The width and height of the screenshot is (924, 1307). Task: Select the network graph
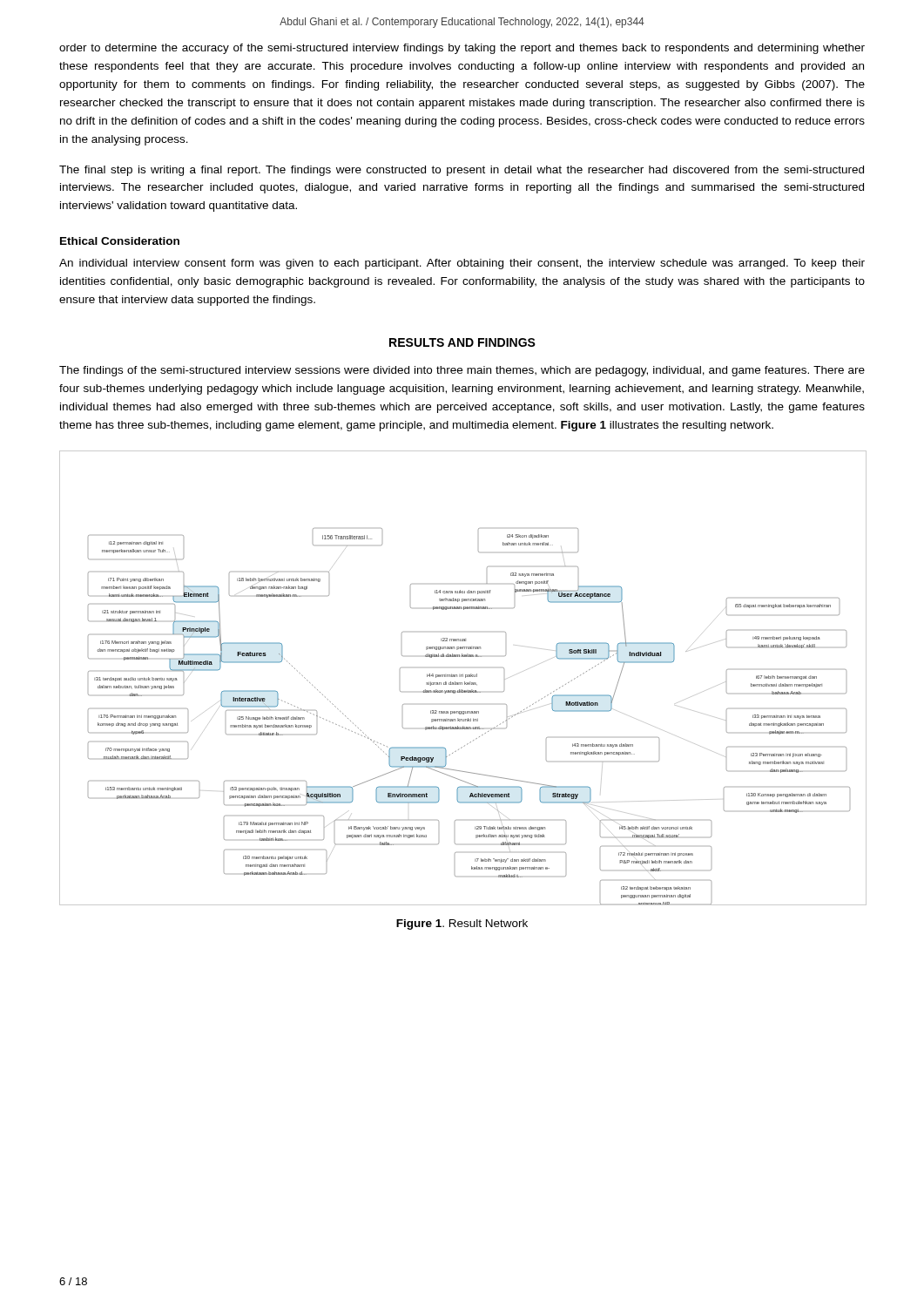pyautogui.click(x=462, y=679)
